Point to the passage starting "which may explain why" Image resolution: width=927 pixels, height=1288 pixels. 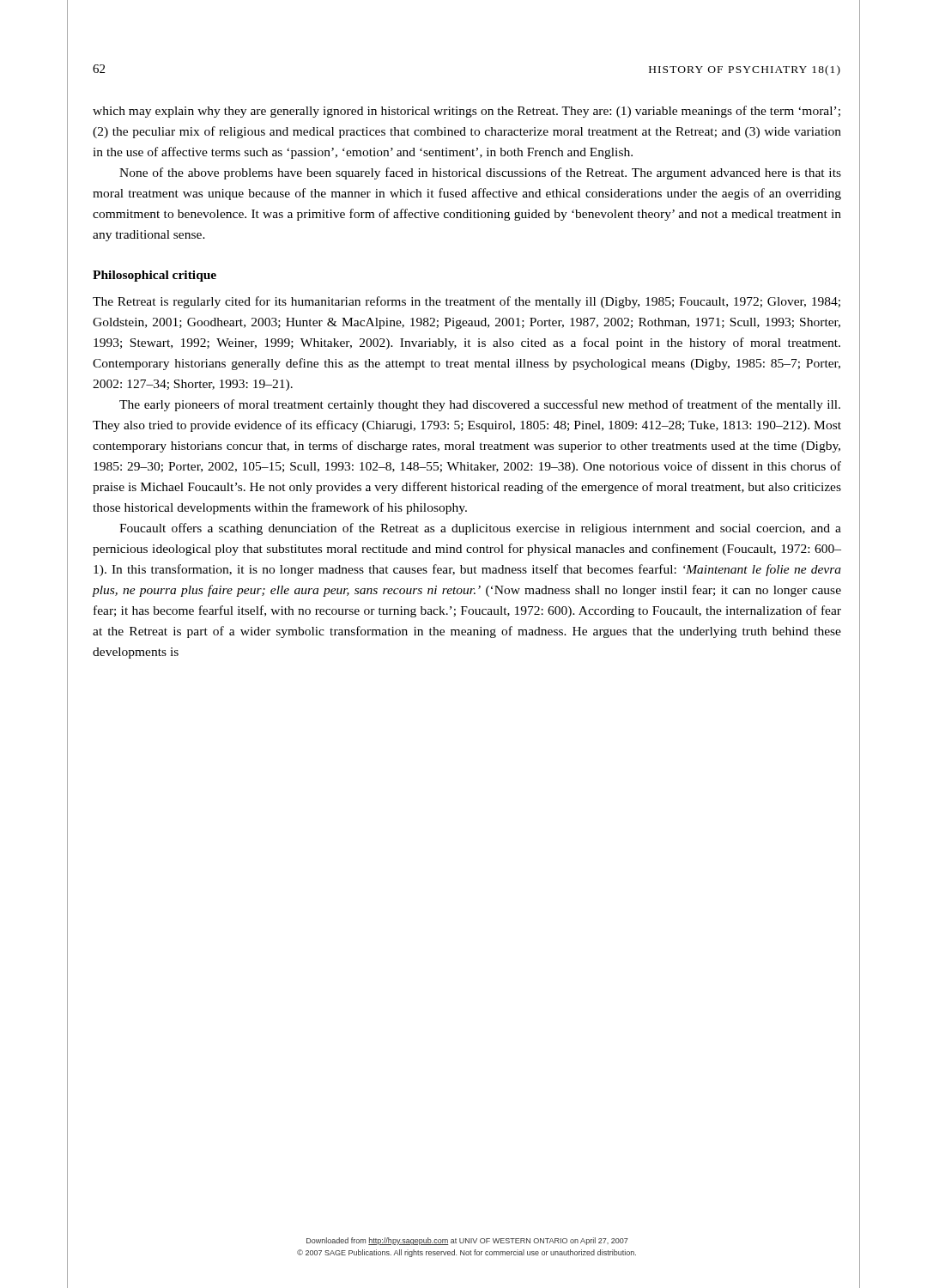tap(467, 173)
